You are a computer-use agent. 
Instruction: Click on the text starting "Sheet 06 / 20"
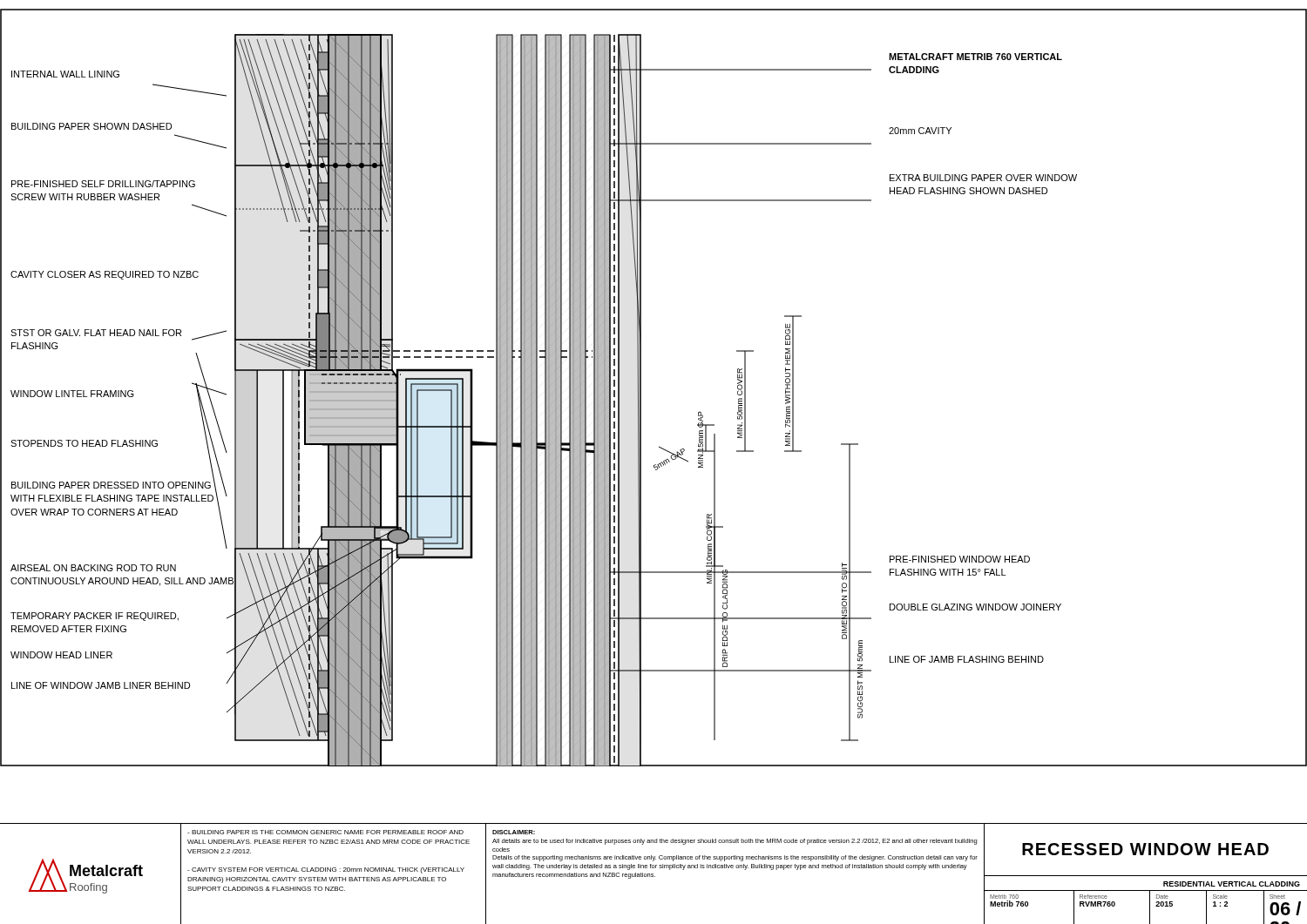(1285, 909)
